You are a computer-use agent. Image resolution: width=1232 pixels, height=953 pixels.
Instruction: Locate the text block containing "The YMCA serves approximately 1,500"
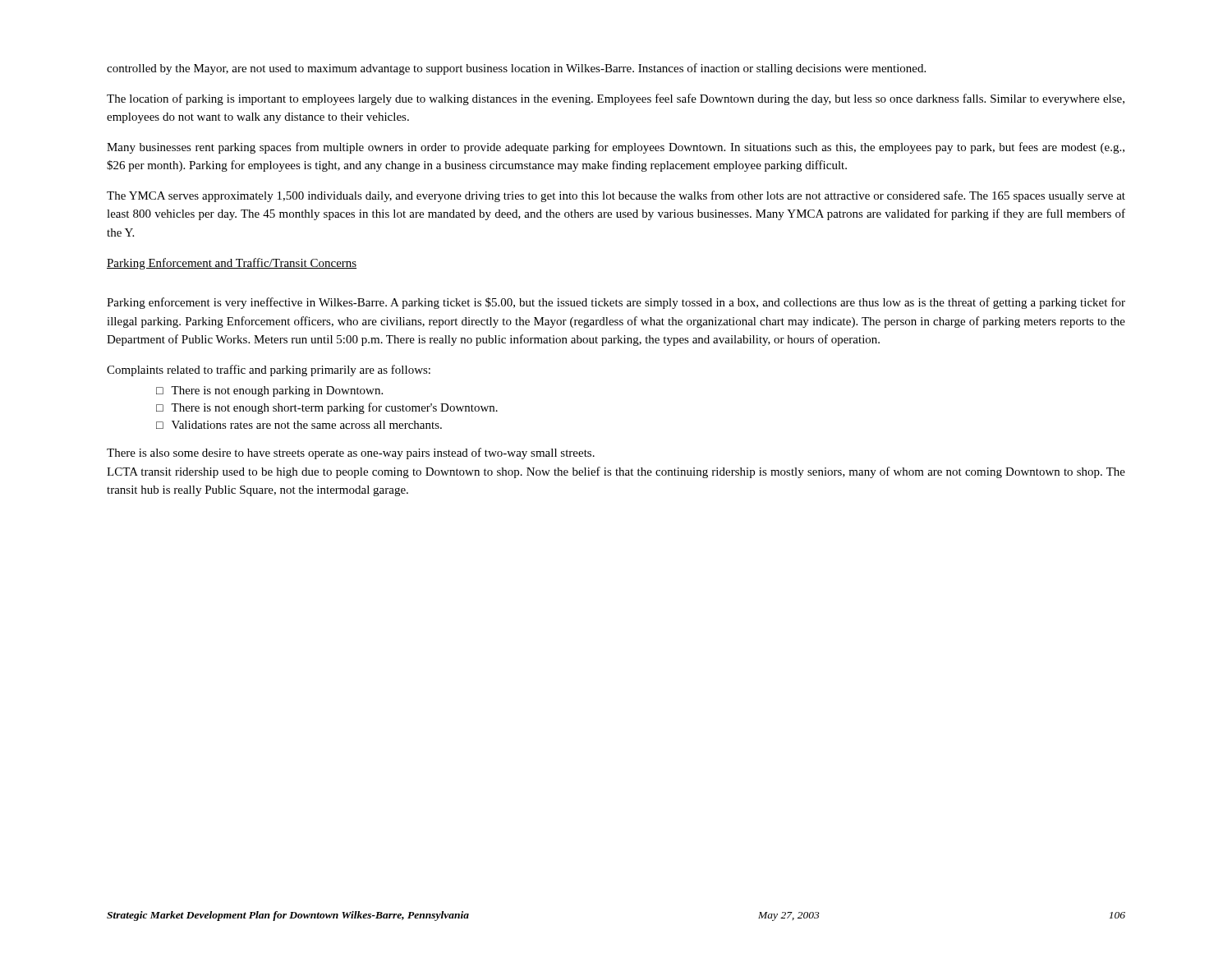coord(616,214)
